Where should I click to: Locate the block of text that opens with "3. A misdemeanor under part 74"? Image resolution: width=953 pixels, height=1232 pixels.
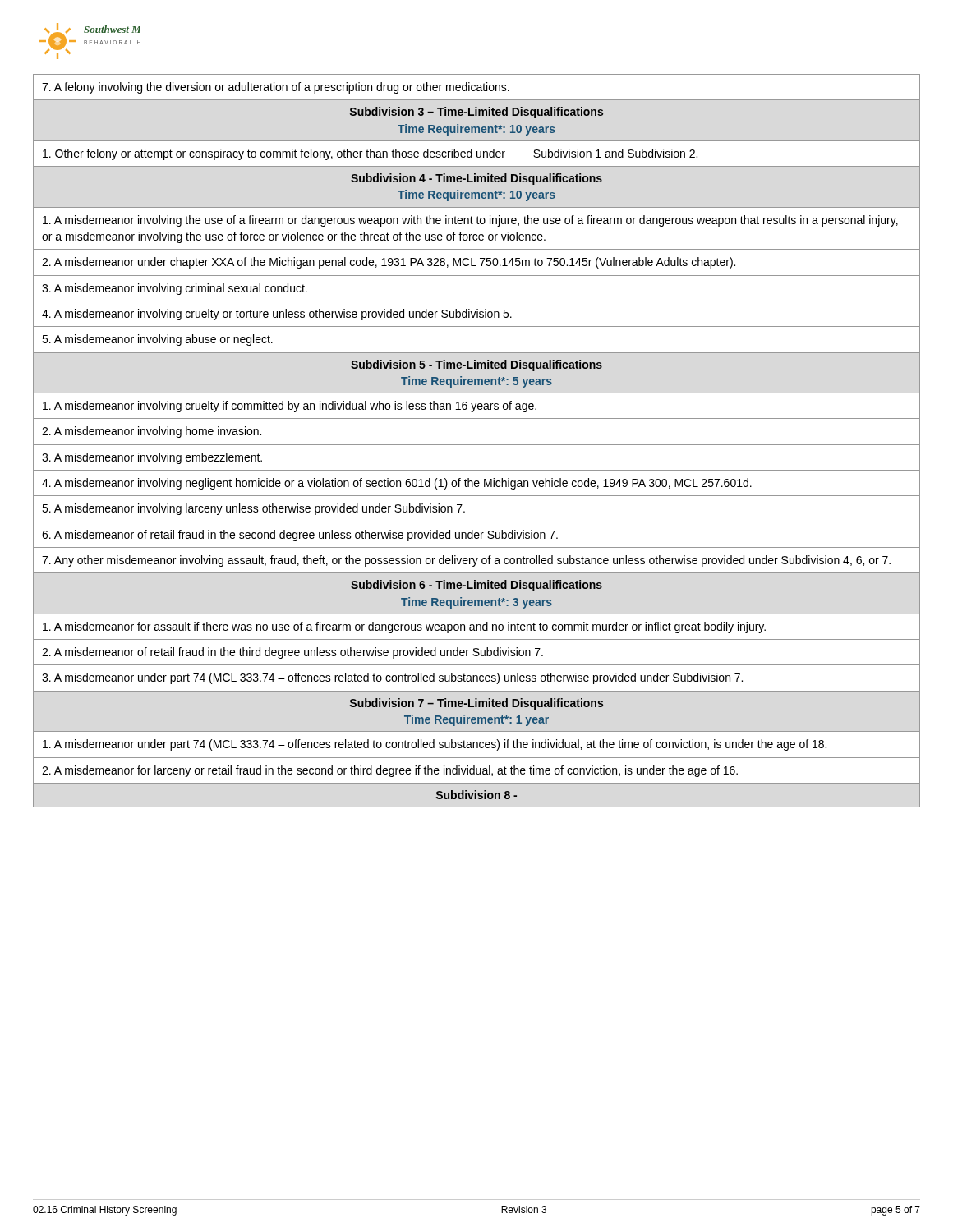tap(393, 678)
